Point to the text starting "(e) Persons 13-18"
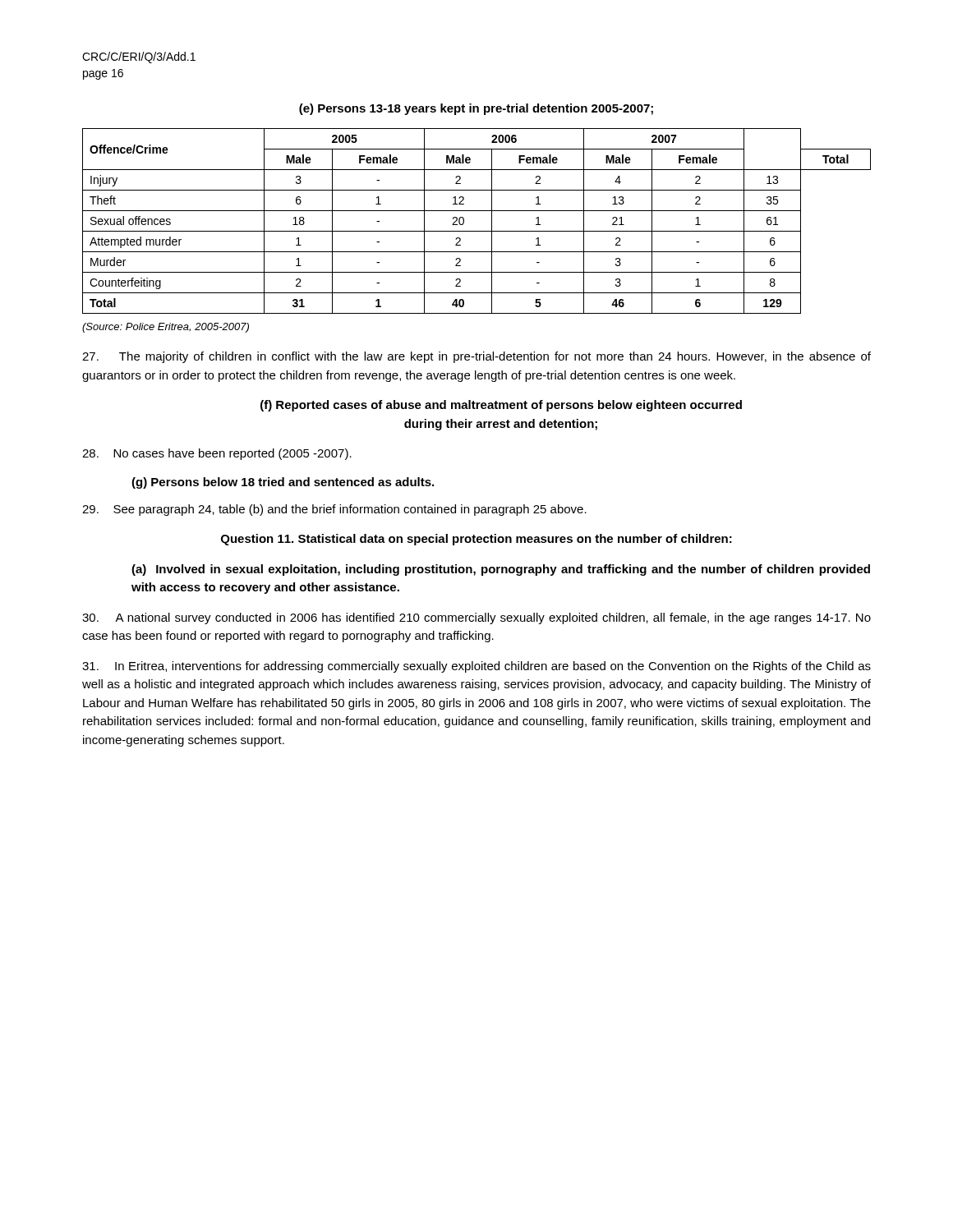The width and height of the screenshot is (953, 1232). coord(476,108)
